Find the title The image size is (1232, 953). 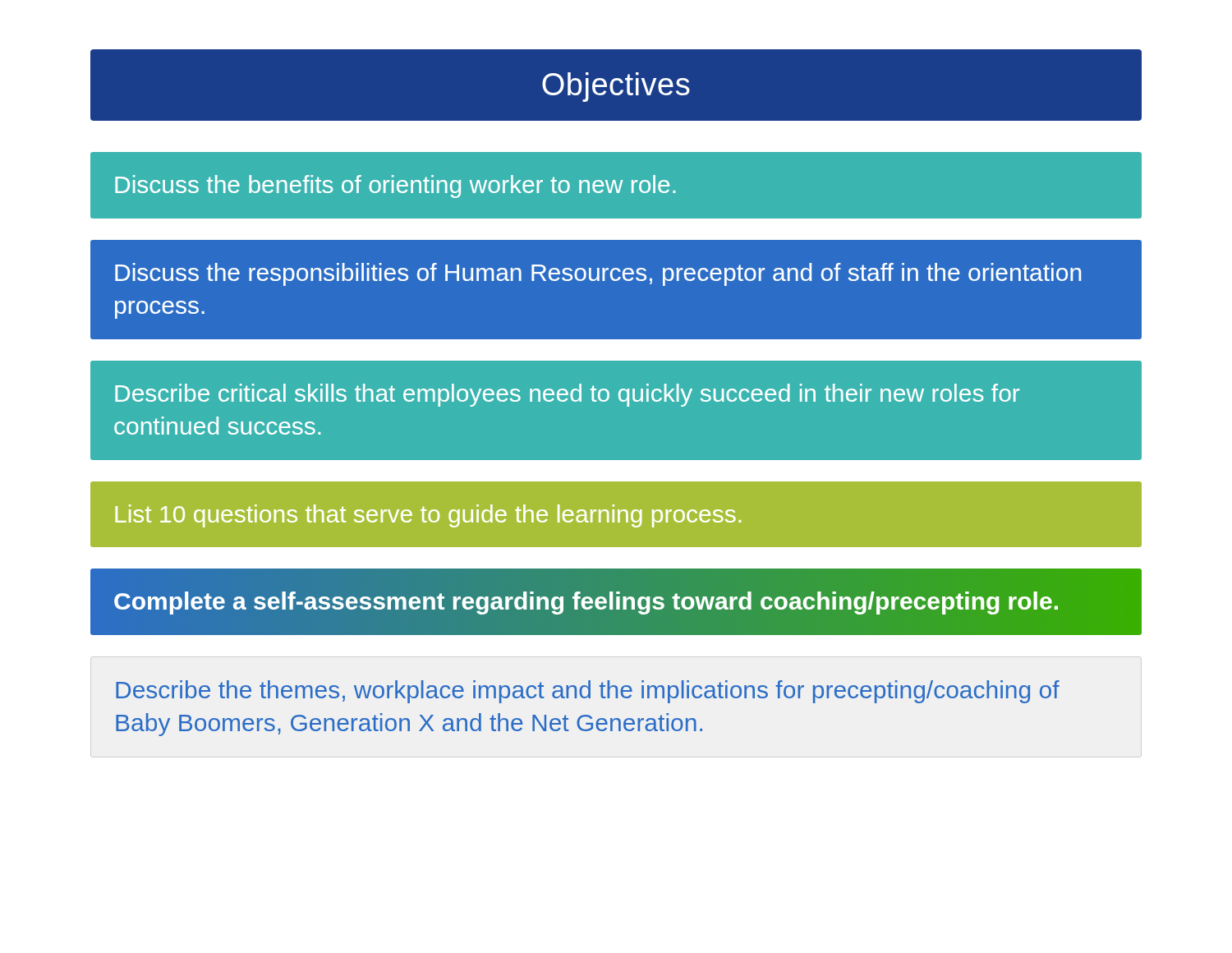[616, 85]
